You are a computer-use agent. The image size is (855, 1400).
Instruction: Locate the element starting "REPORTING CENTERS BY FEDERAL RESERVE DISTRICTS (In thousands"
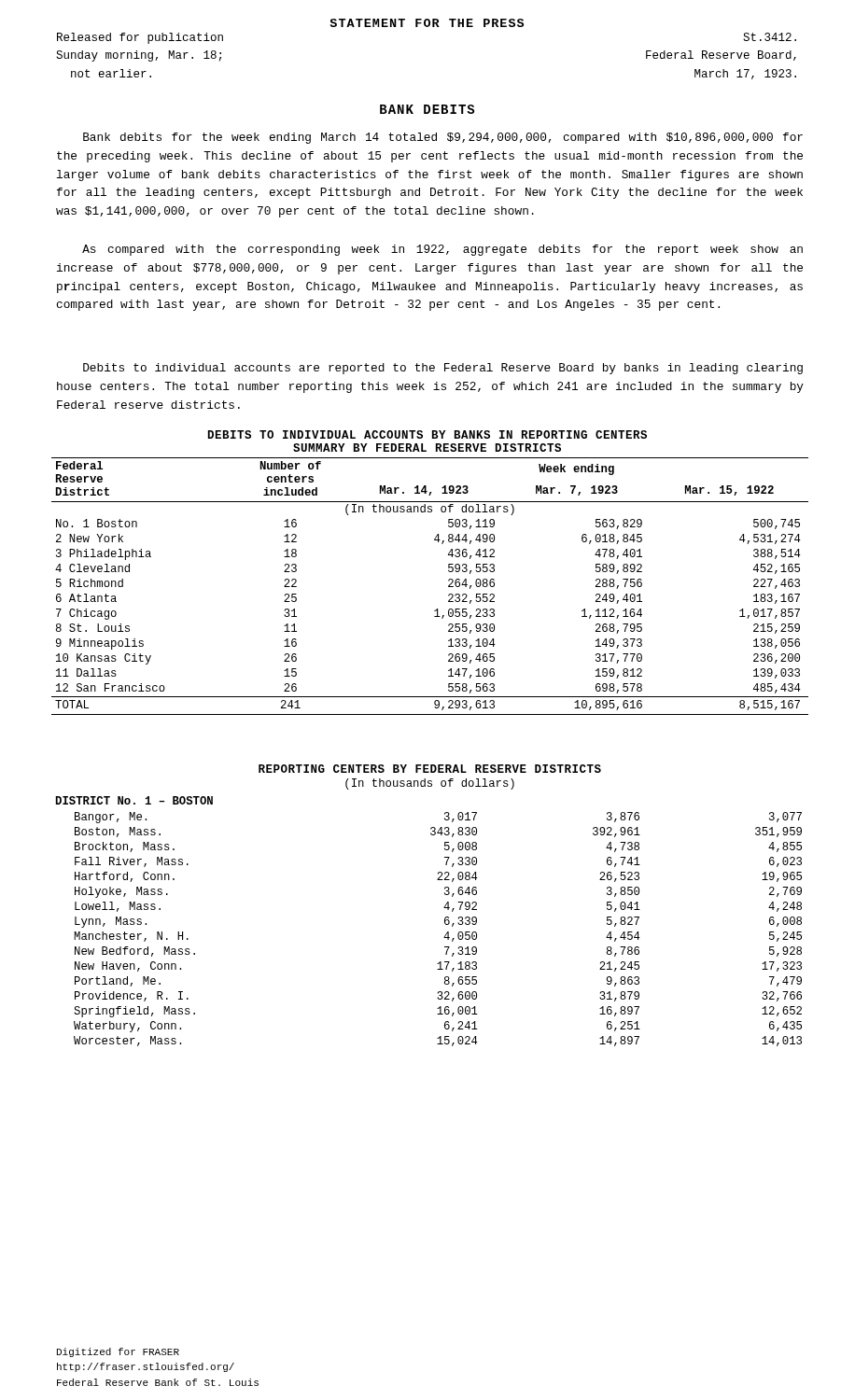pos(430,777)
